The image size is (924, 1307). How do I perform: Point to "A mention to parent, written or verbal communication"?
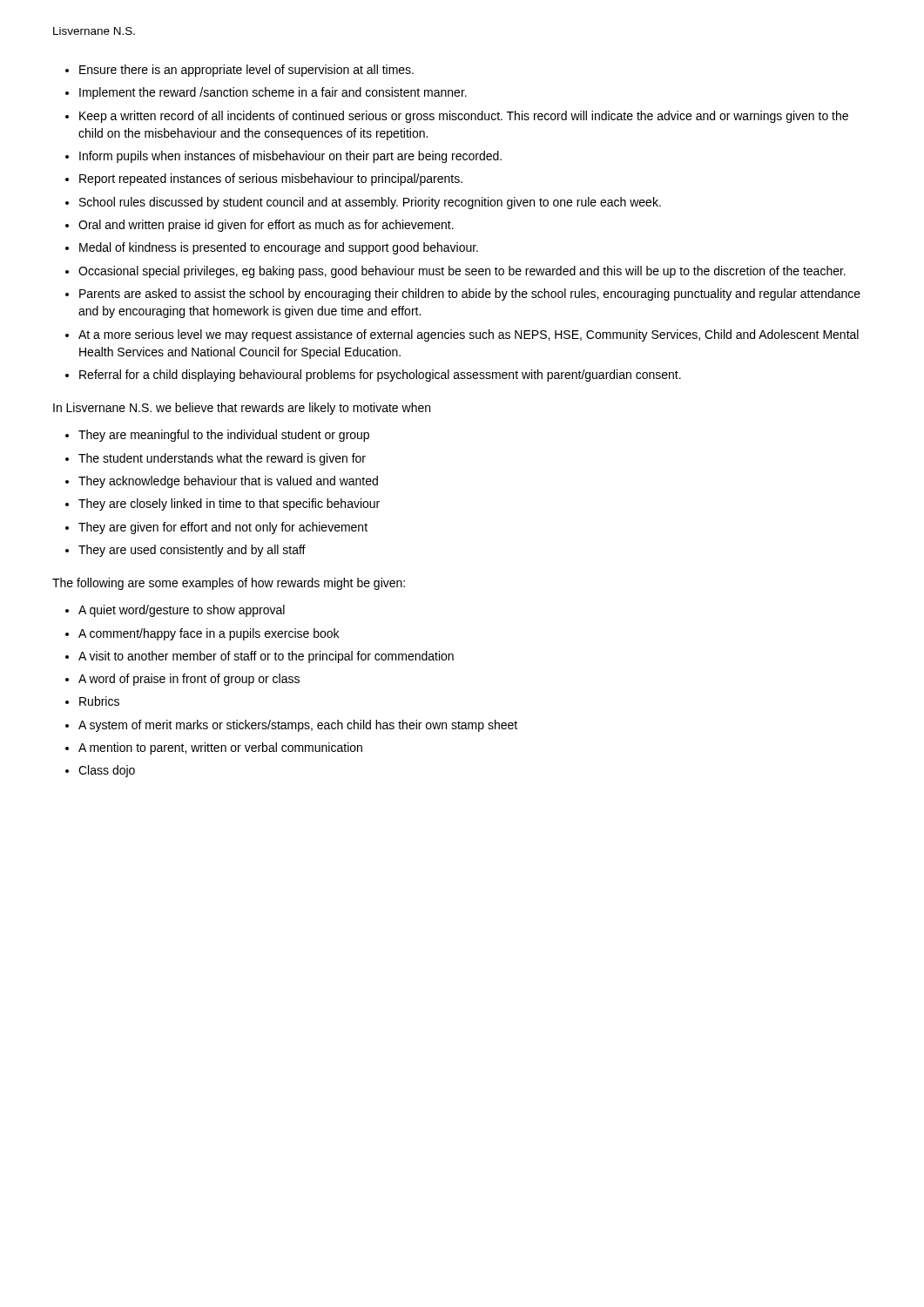[221, 748]
